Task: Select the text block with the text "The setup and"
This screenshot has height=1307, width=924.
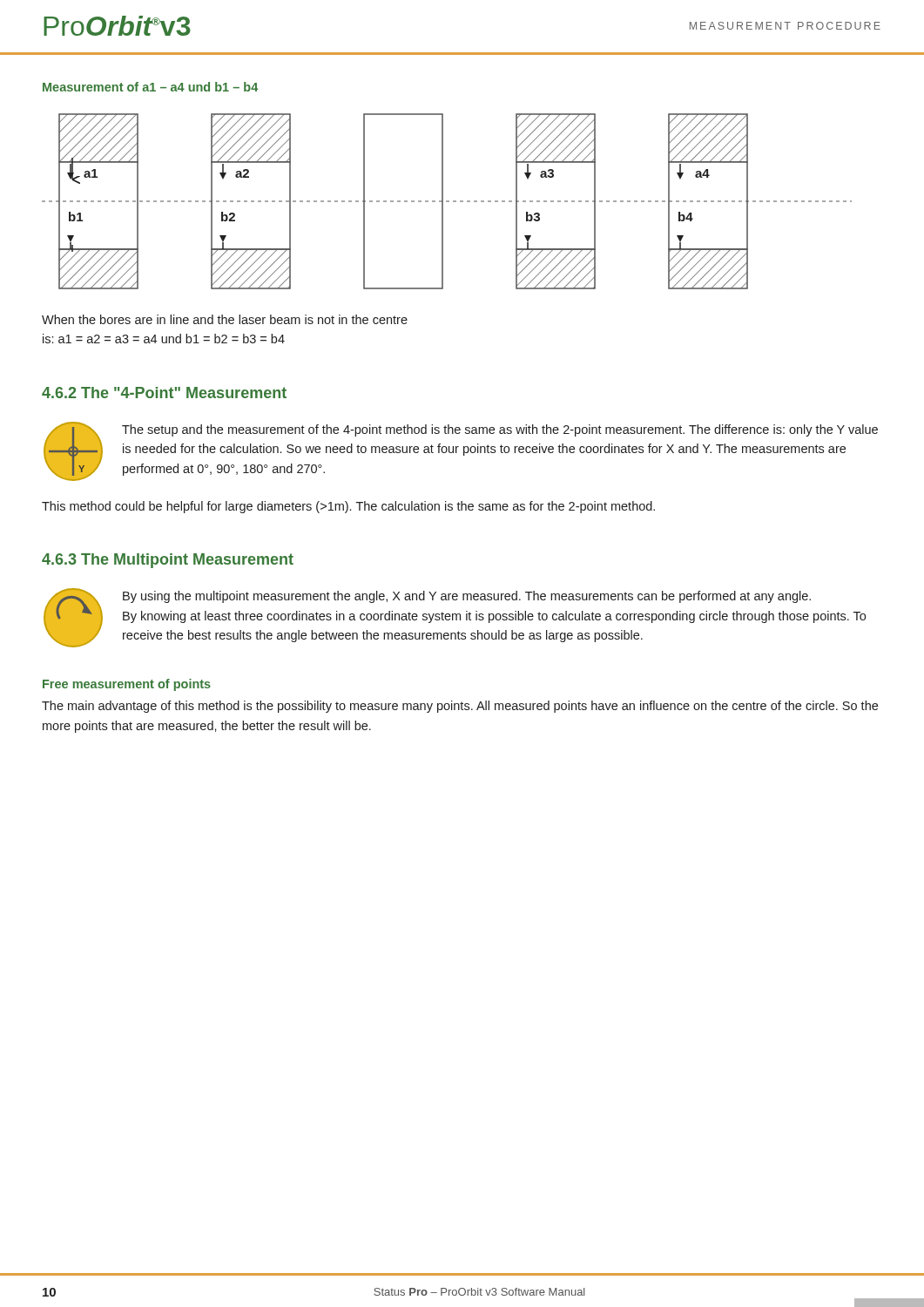Action: click(x=500, y=449)
